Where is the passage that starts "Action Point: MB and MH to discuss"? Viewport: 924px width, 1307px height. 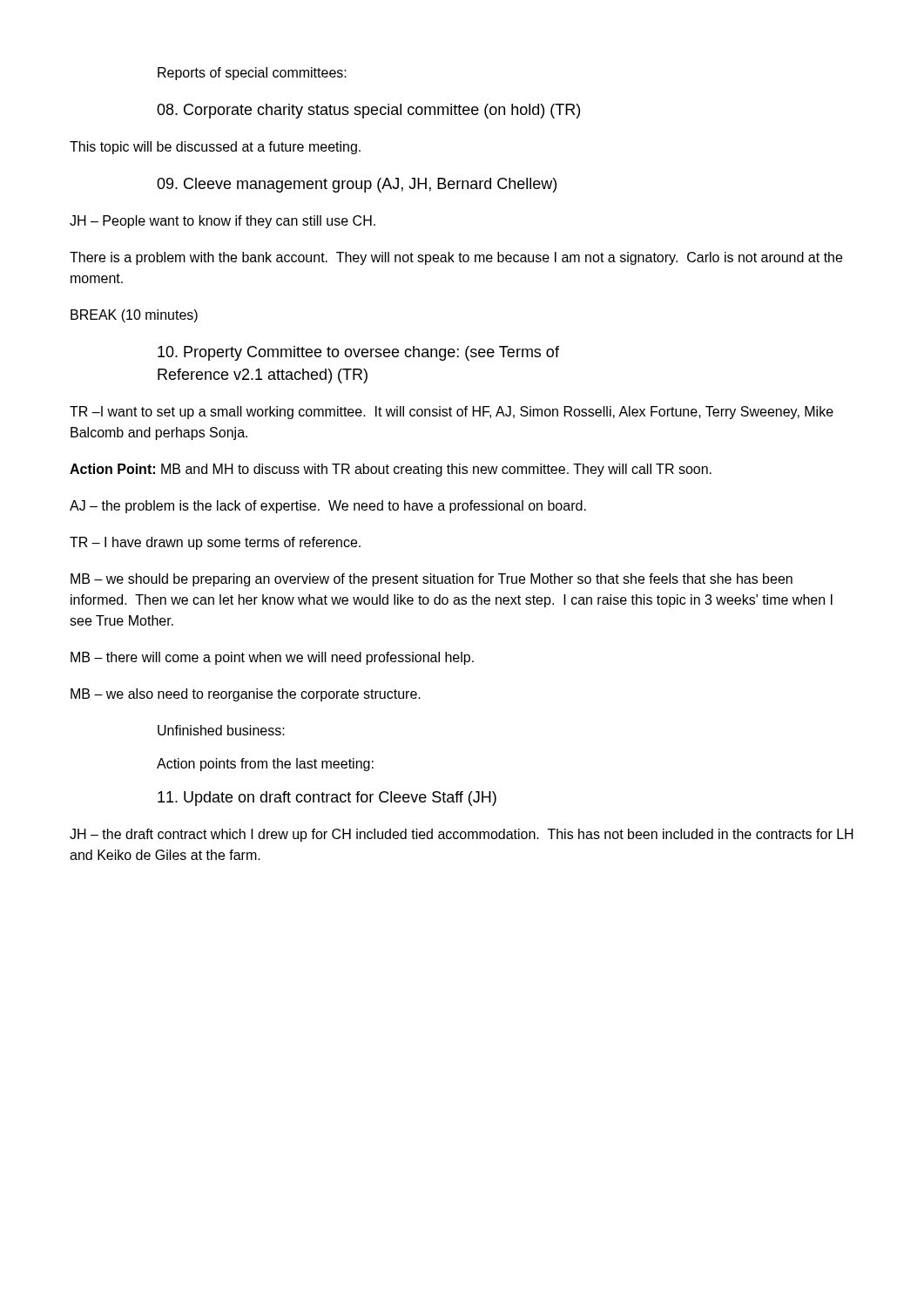tap(391, 469)
